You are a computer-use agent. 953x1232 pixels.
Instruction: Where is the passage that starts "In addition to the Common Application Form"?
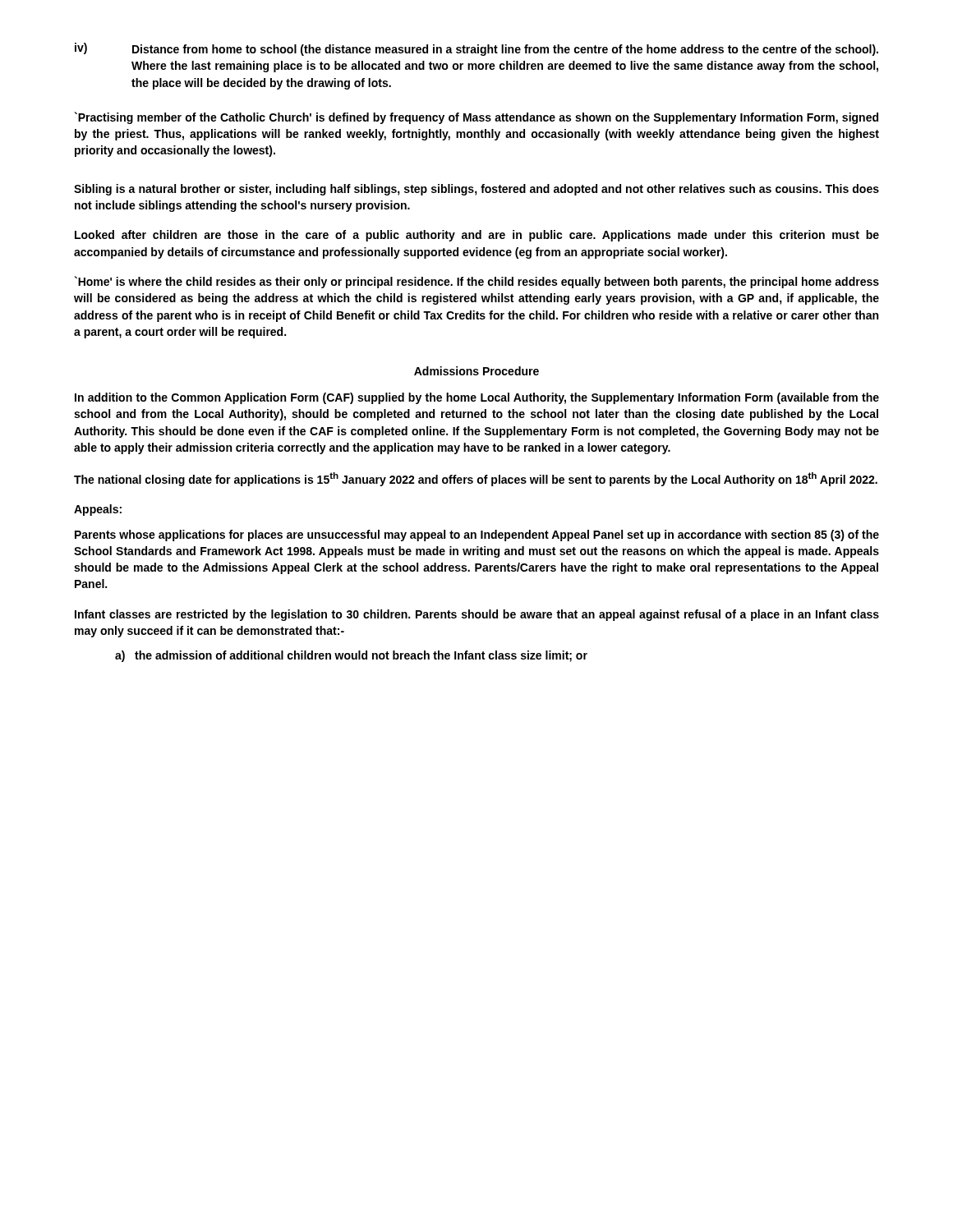point(476,423)
